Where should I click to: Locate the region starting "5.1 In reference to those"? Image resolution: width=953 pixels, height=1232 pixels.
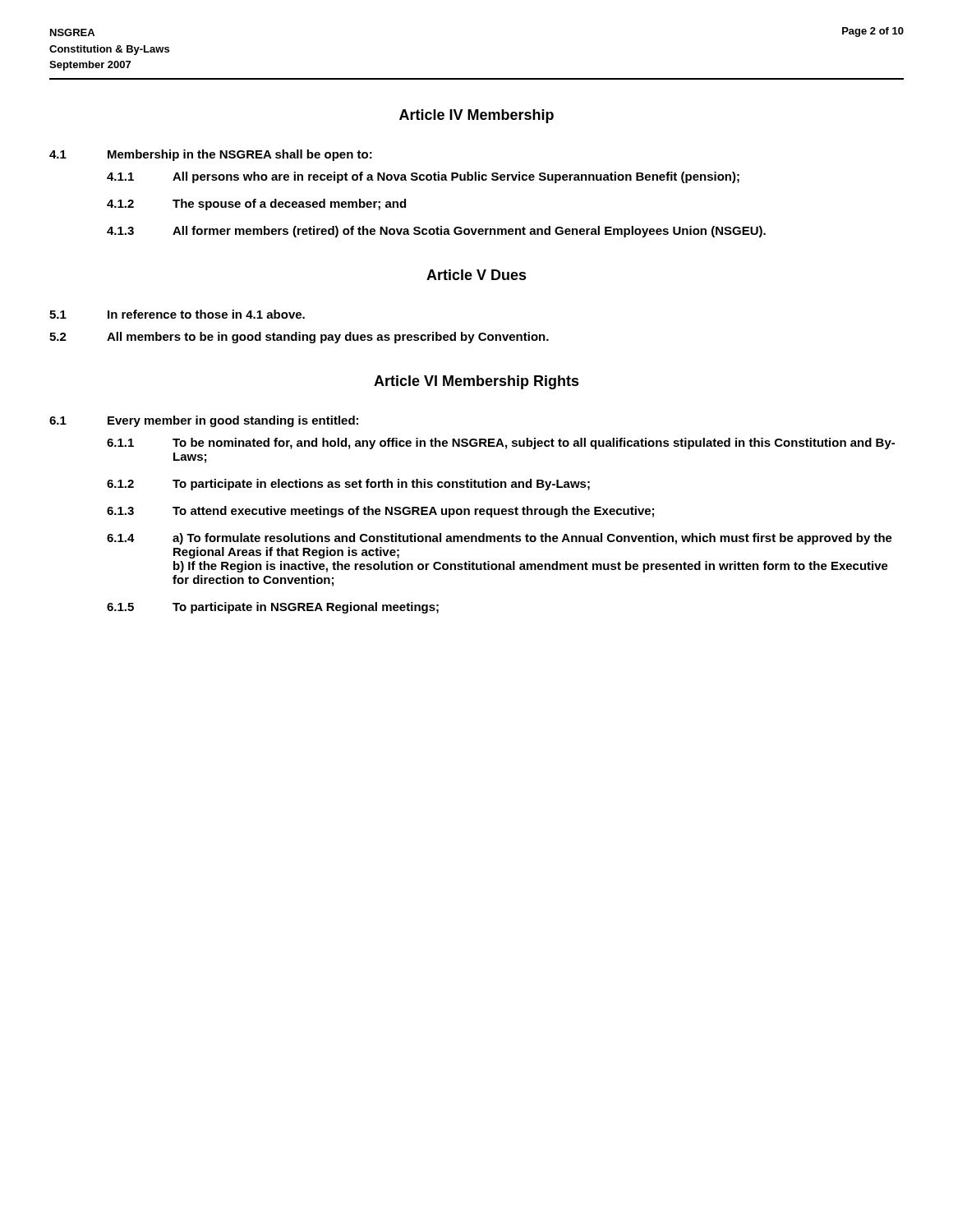pyautogui.click(x=177, y=314)
